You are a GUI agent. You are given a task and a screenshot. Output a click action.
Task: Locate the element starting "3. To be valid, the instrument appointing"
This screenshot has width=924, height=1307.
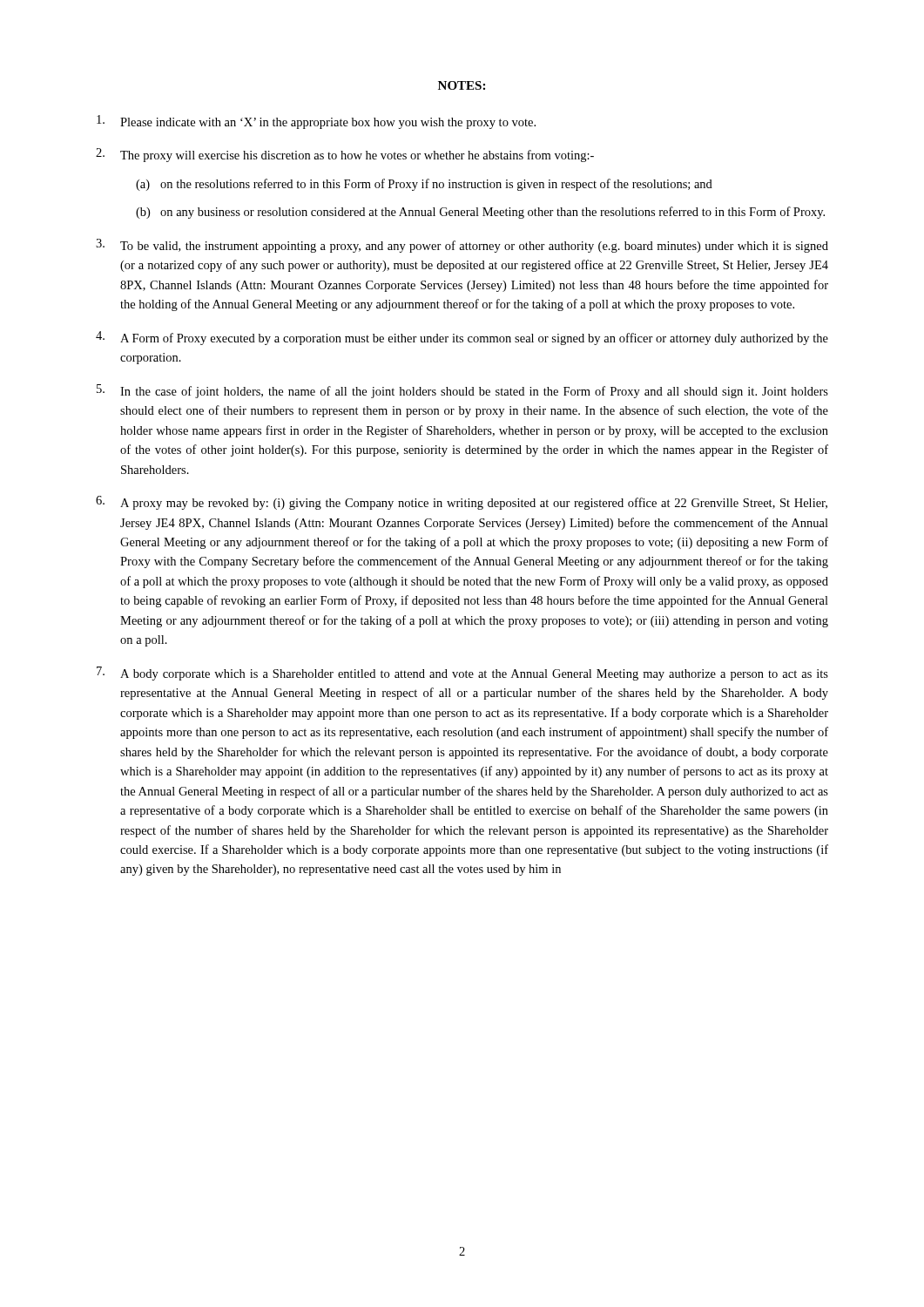tap(462, 275)
